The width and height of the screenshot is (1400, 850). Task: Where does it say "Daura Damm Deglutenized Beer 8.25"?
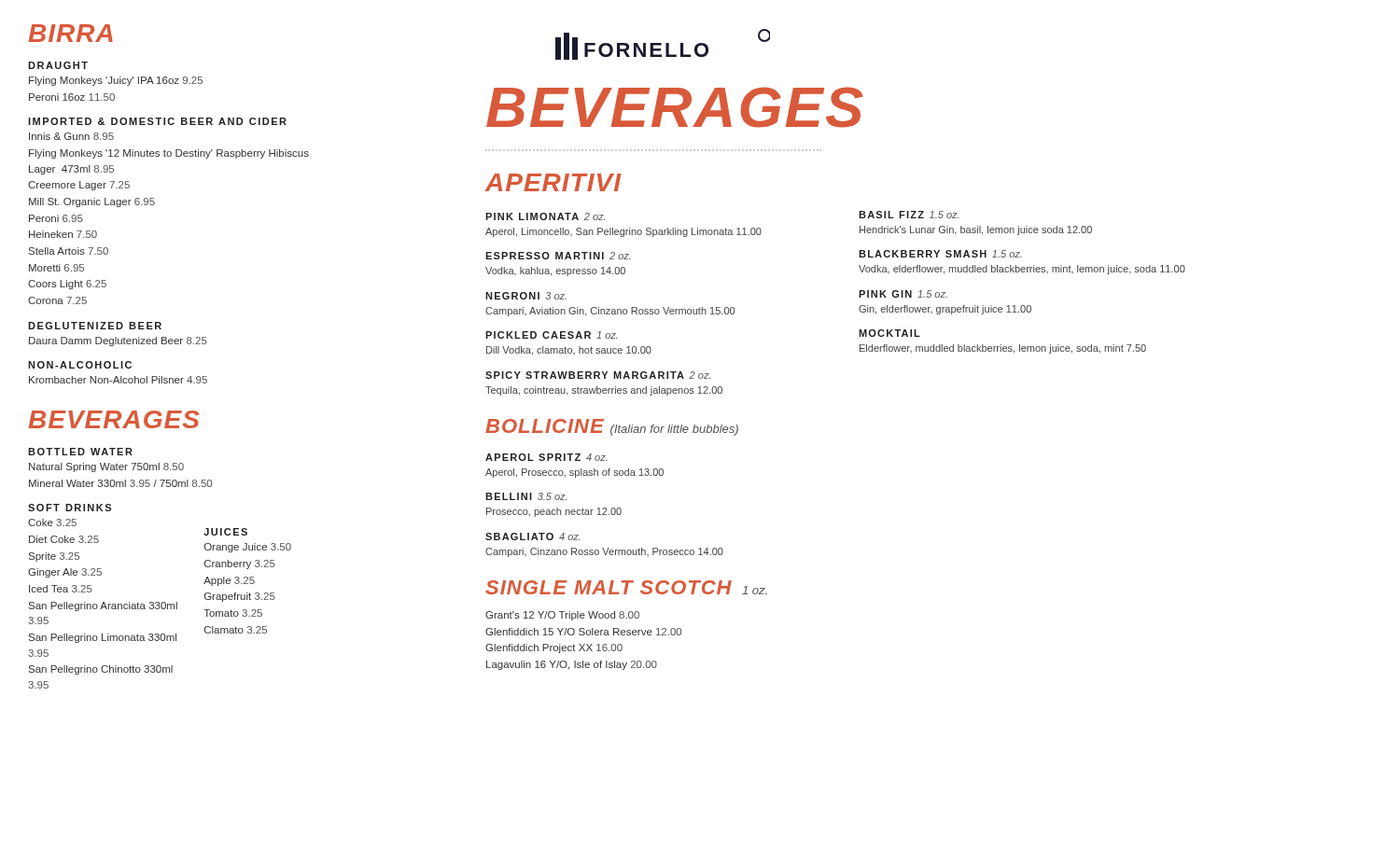click(x=173, y=341)
